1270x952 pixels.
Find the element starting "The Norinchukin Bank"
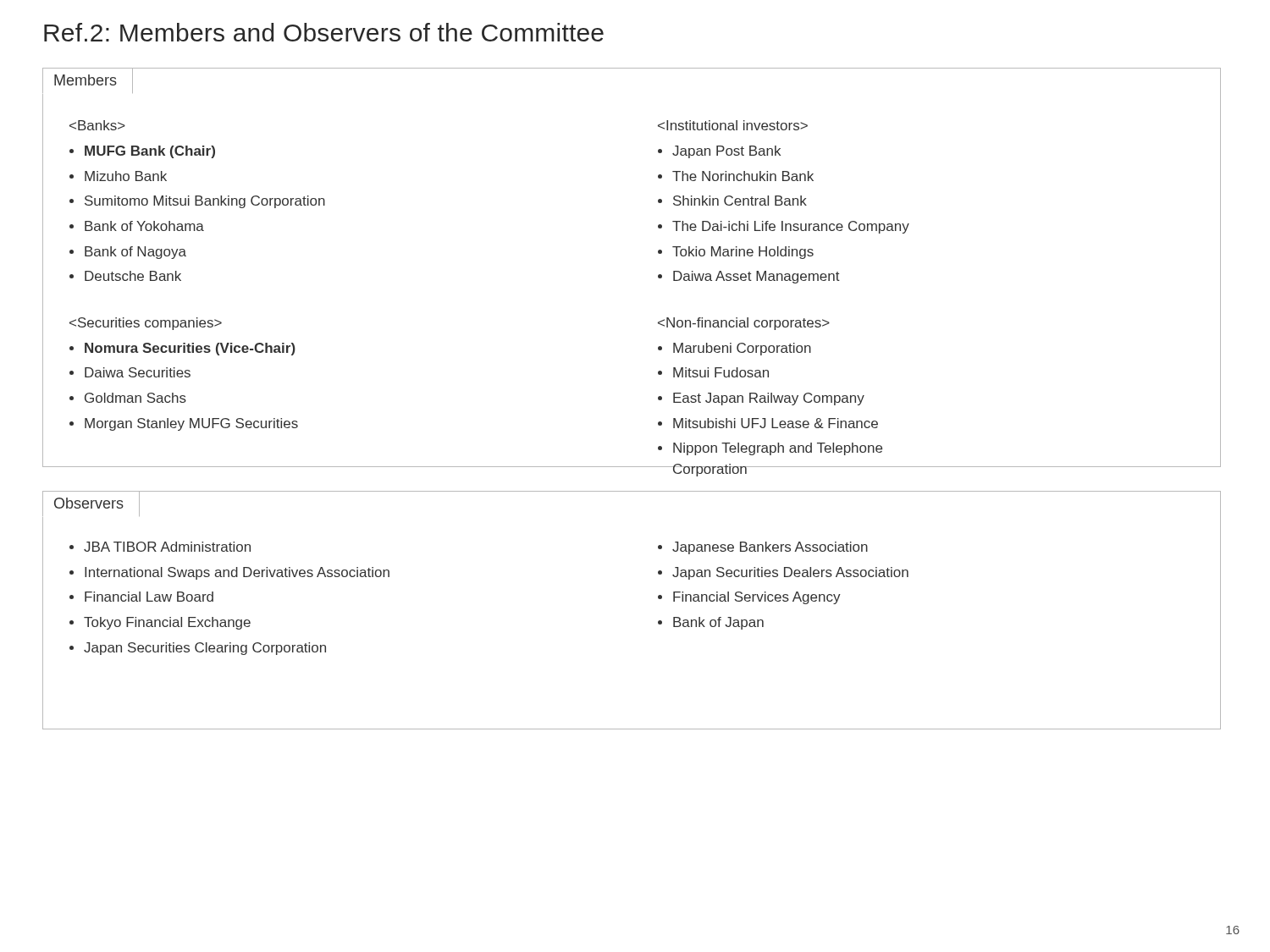[743, 176]
